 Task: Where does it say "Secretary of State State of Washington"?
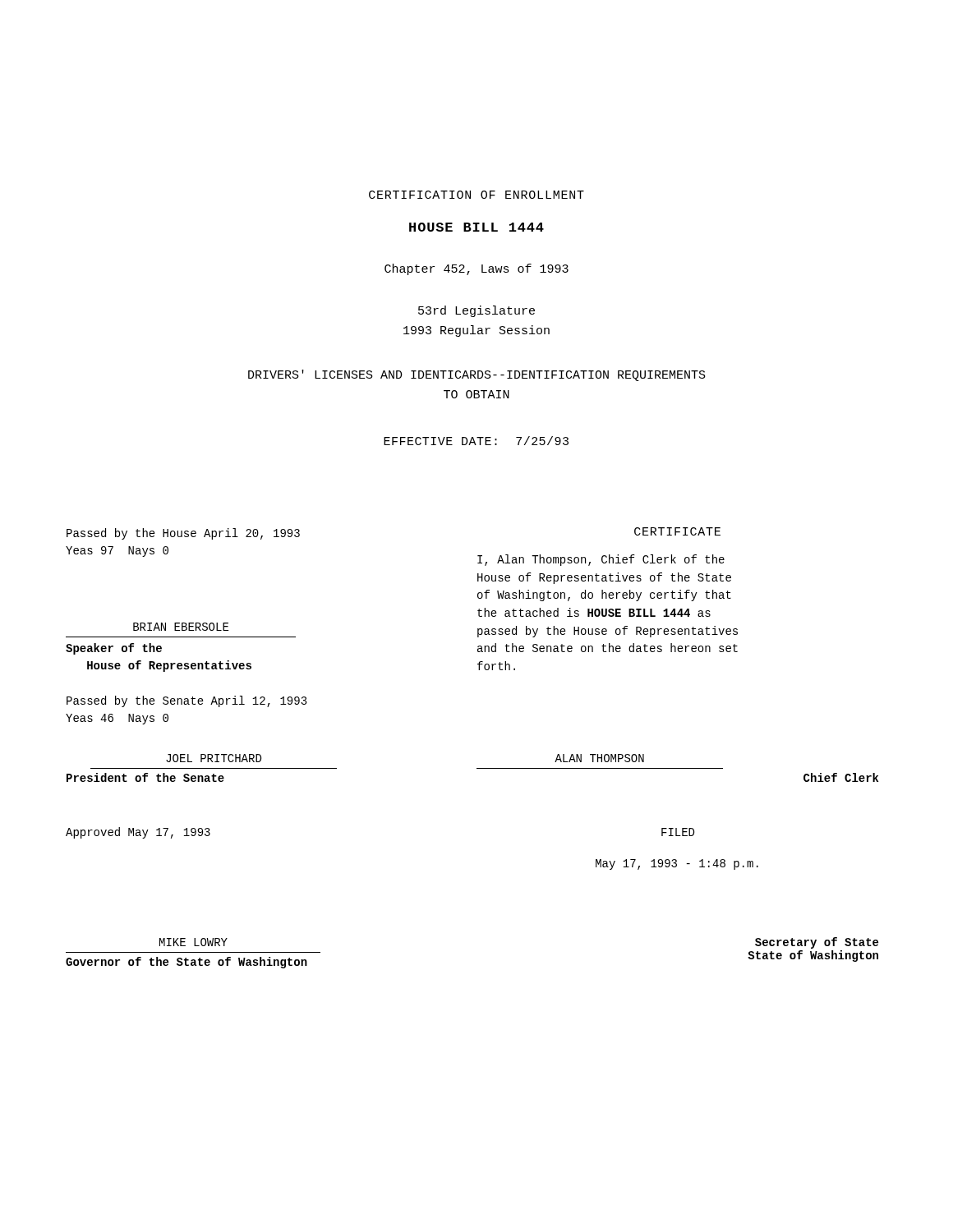click(x=813, y=949)
